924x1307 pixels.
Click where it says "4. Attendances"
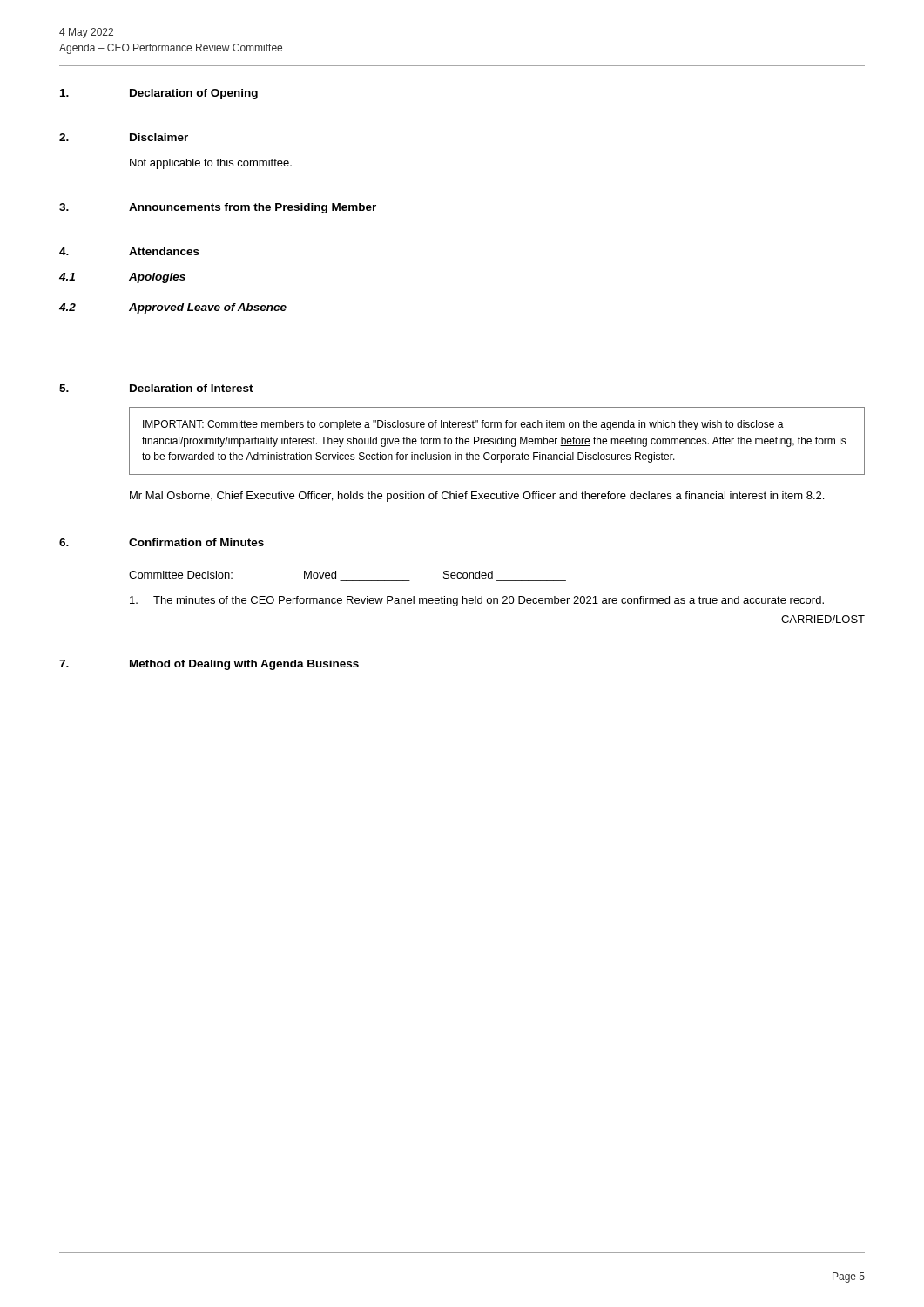click(129, 251)
